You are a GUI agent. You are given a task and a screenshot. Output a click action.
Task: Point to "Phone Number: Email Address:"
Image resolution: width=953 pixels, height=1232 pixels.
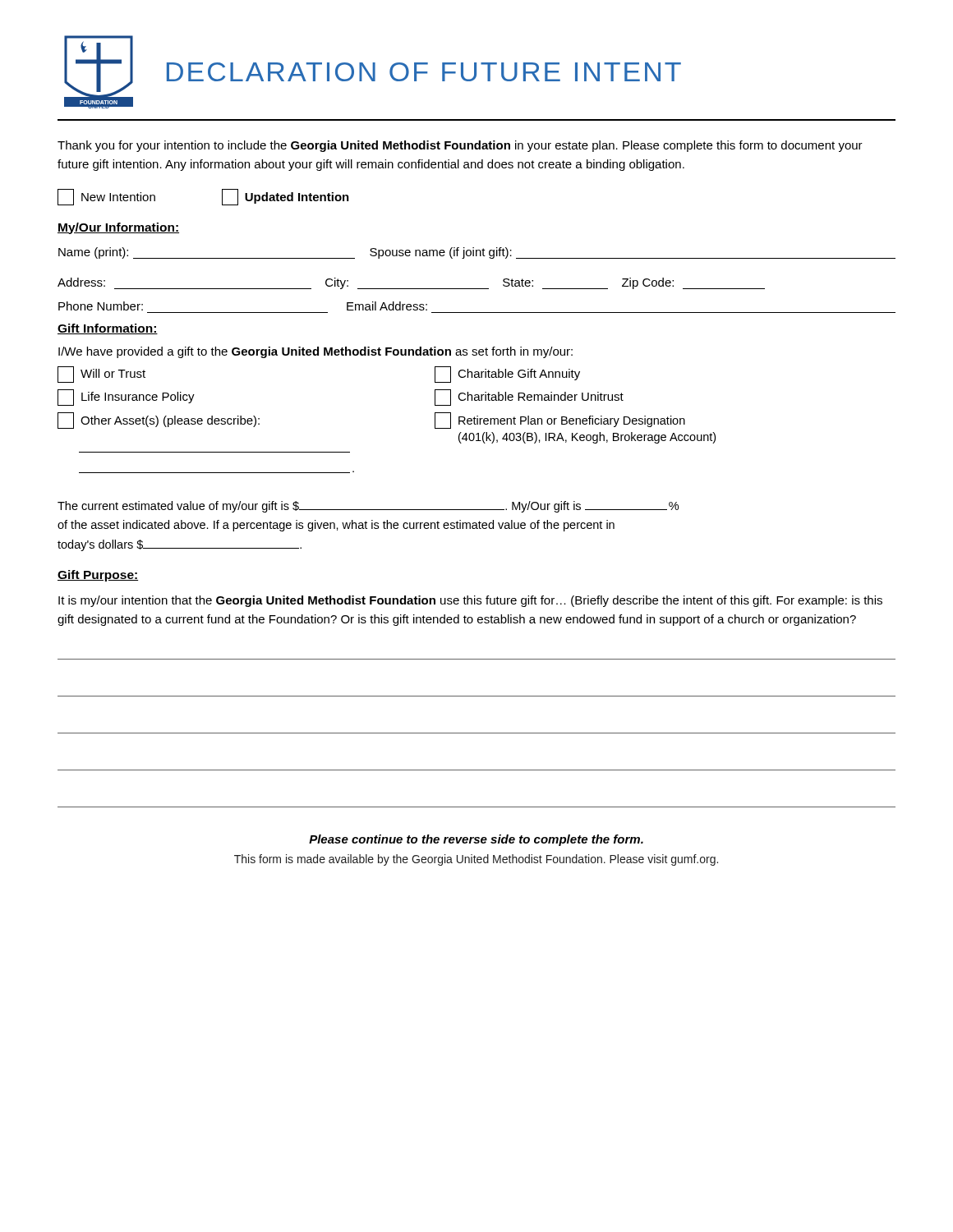476,305
